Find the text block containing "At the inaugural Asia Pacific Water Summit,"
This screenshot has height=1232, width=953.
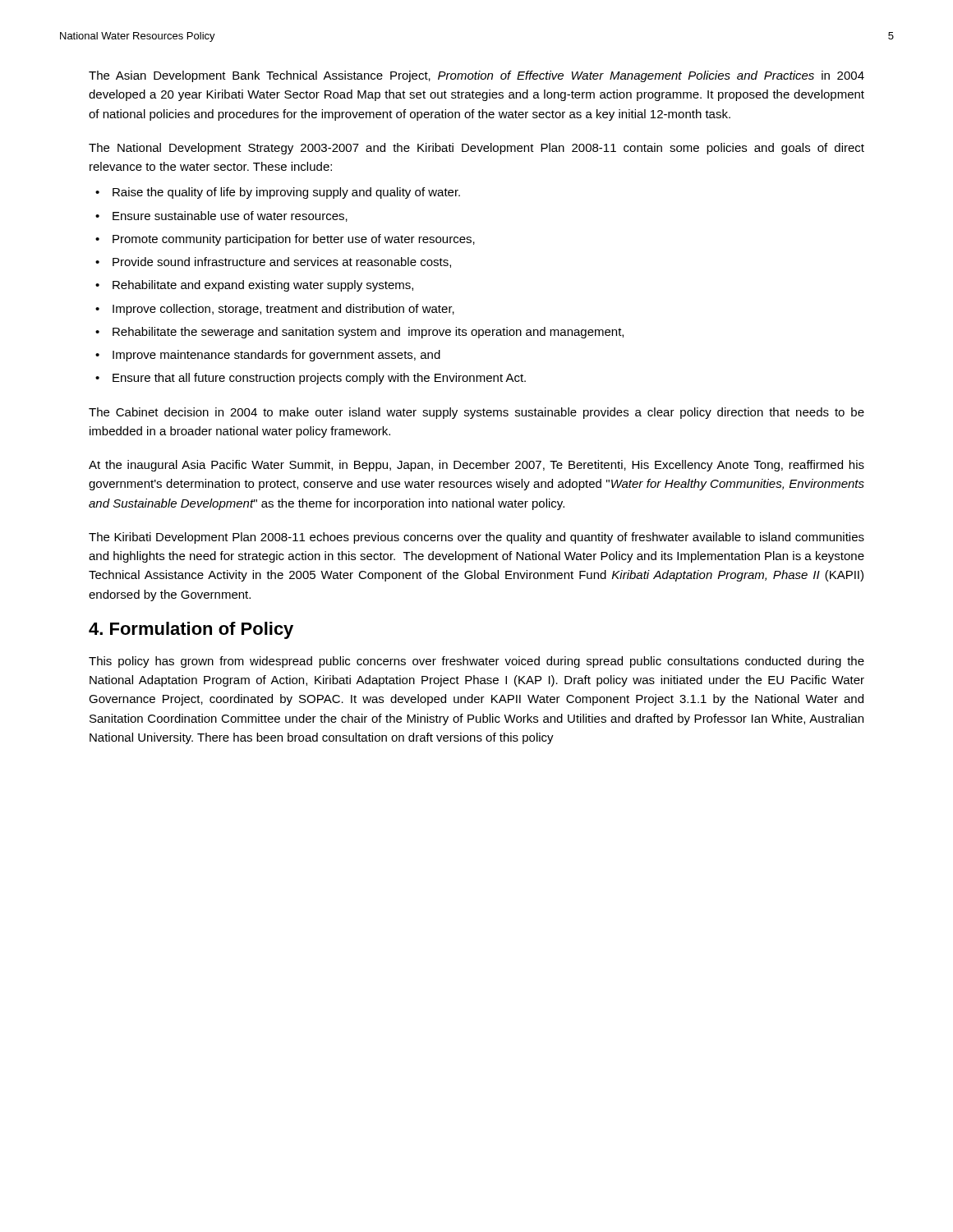(476, 484)
